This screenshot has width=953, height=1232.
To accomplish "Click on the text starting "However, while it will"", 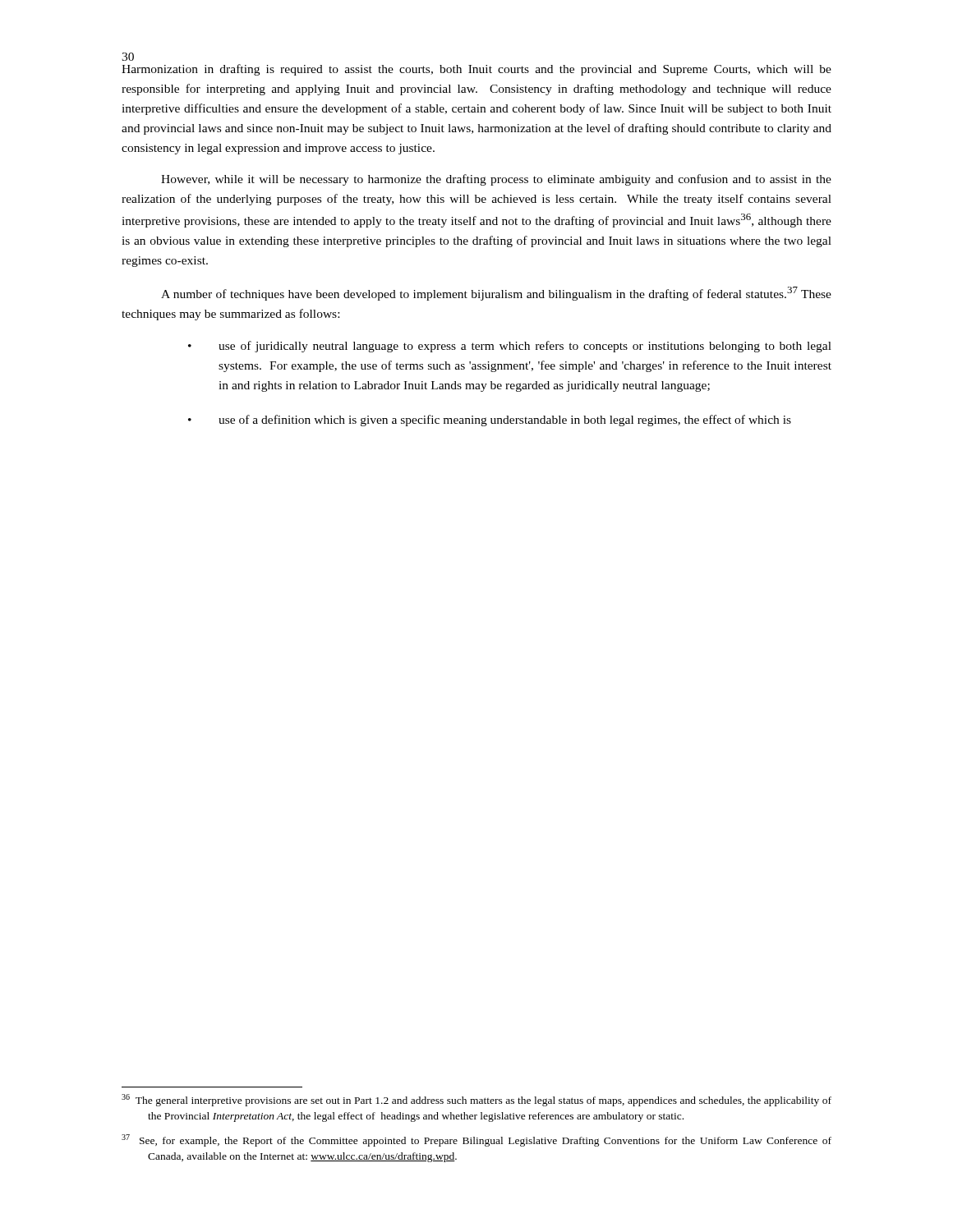I will click(476, 220).
